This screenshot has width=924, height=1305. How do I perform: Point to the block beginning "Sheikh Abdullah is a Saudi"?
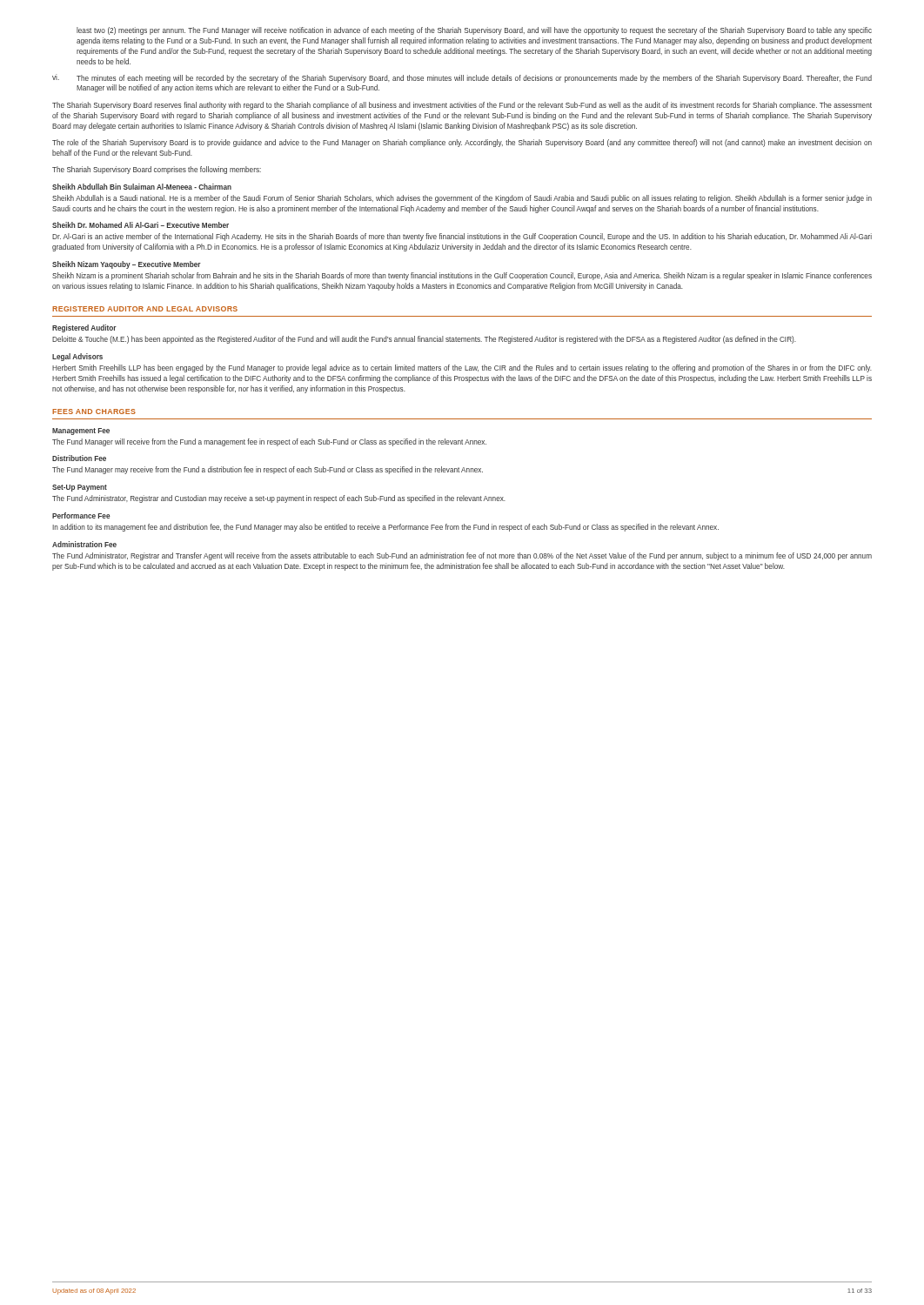pyautogui.click(x=462, y=204)
